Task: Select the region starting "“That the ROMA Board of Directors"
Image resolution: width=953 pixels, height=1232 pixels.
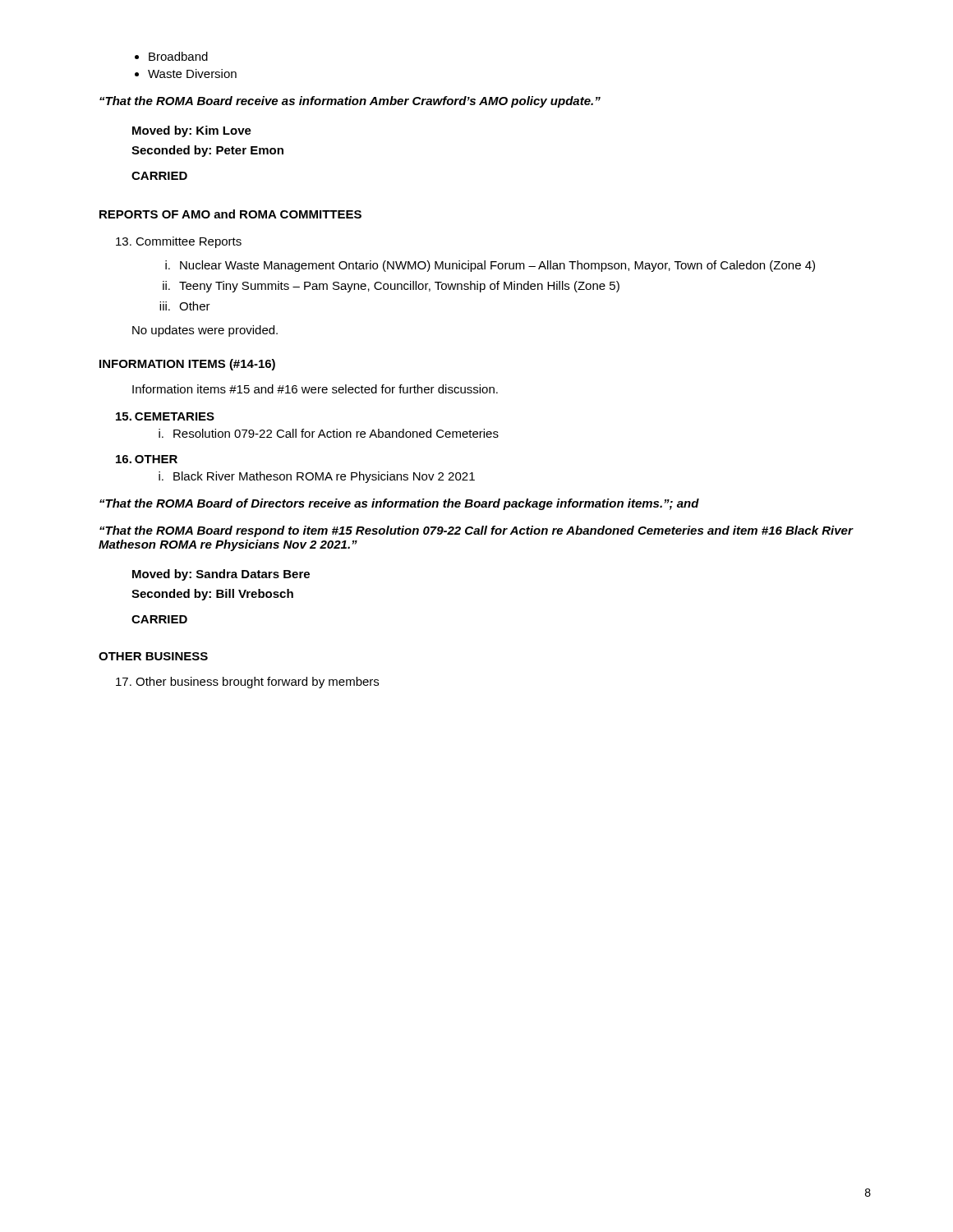Action: [476, 503]
